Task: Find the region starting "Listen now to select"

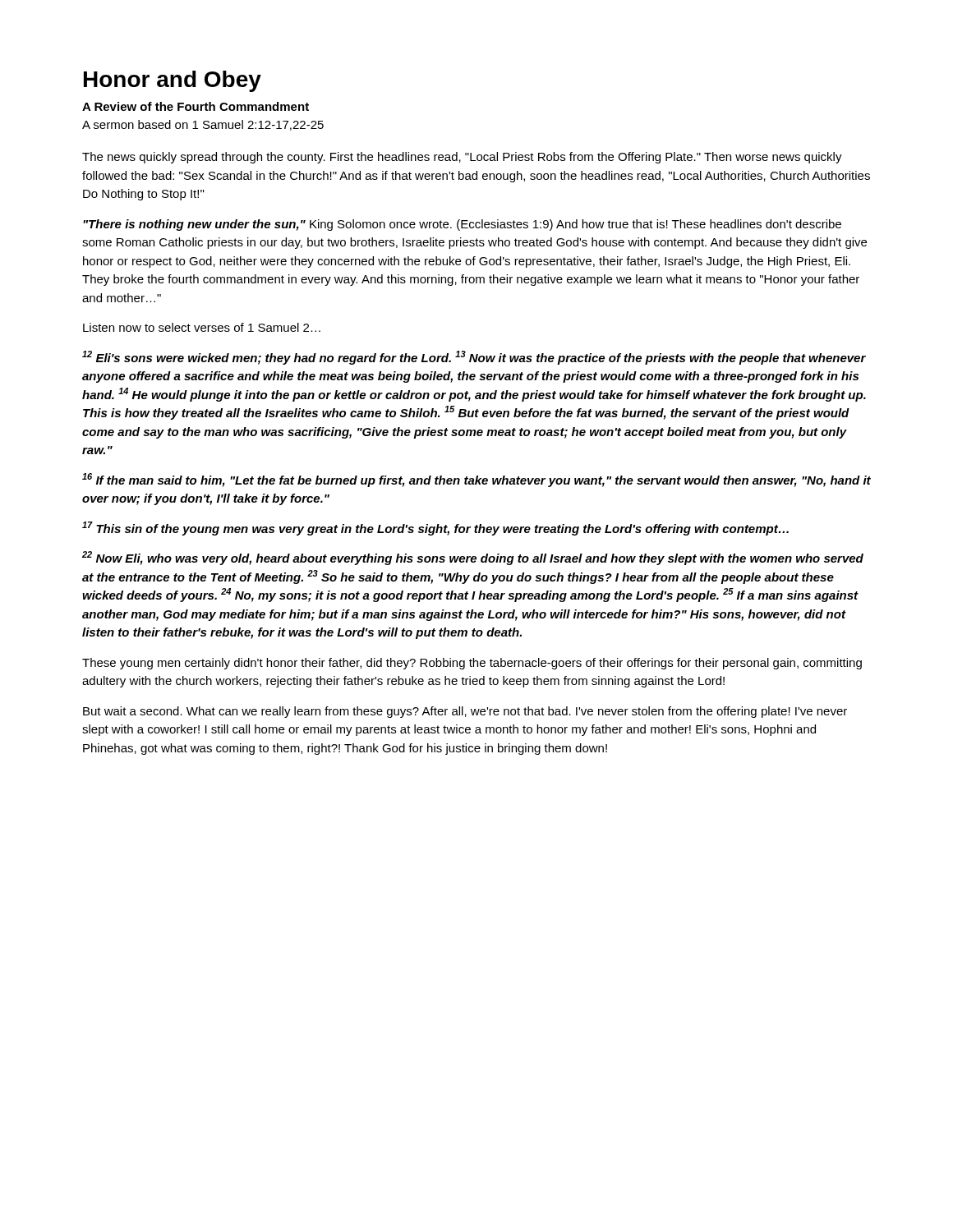Action: (202, 327)
